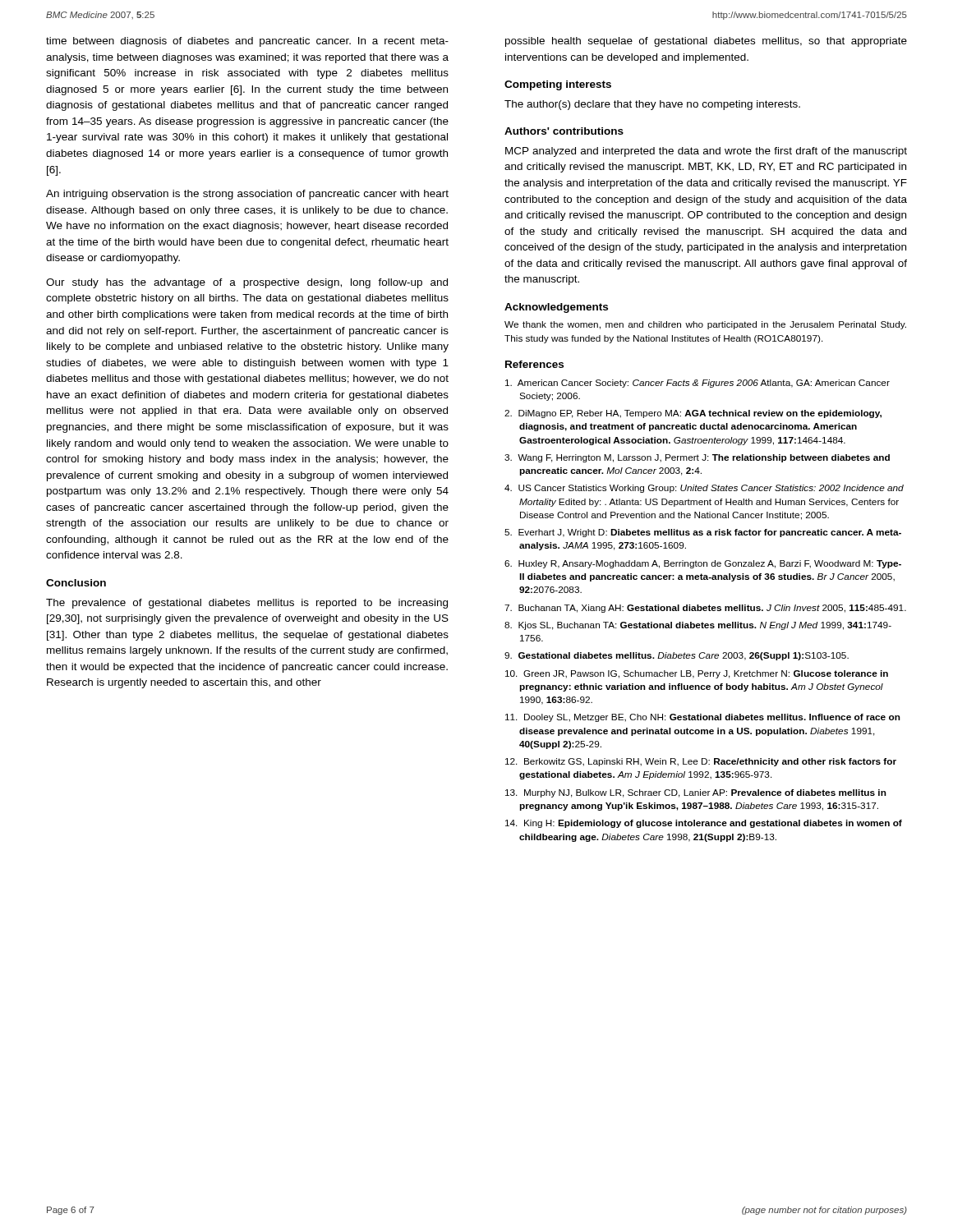Click on the element starting "American Cancer Society:"
Image resolution: width=953 pixels, height=1232 pixels.
point(706,389)
